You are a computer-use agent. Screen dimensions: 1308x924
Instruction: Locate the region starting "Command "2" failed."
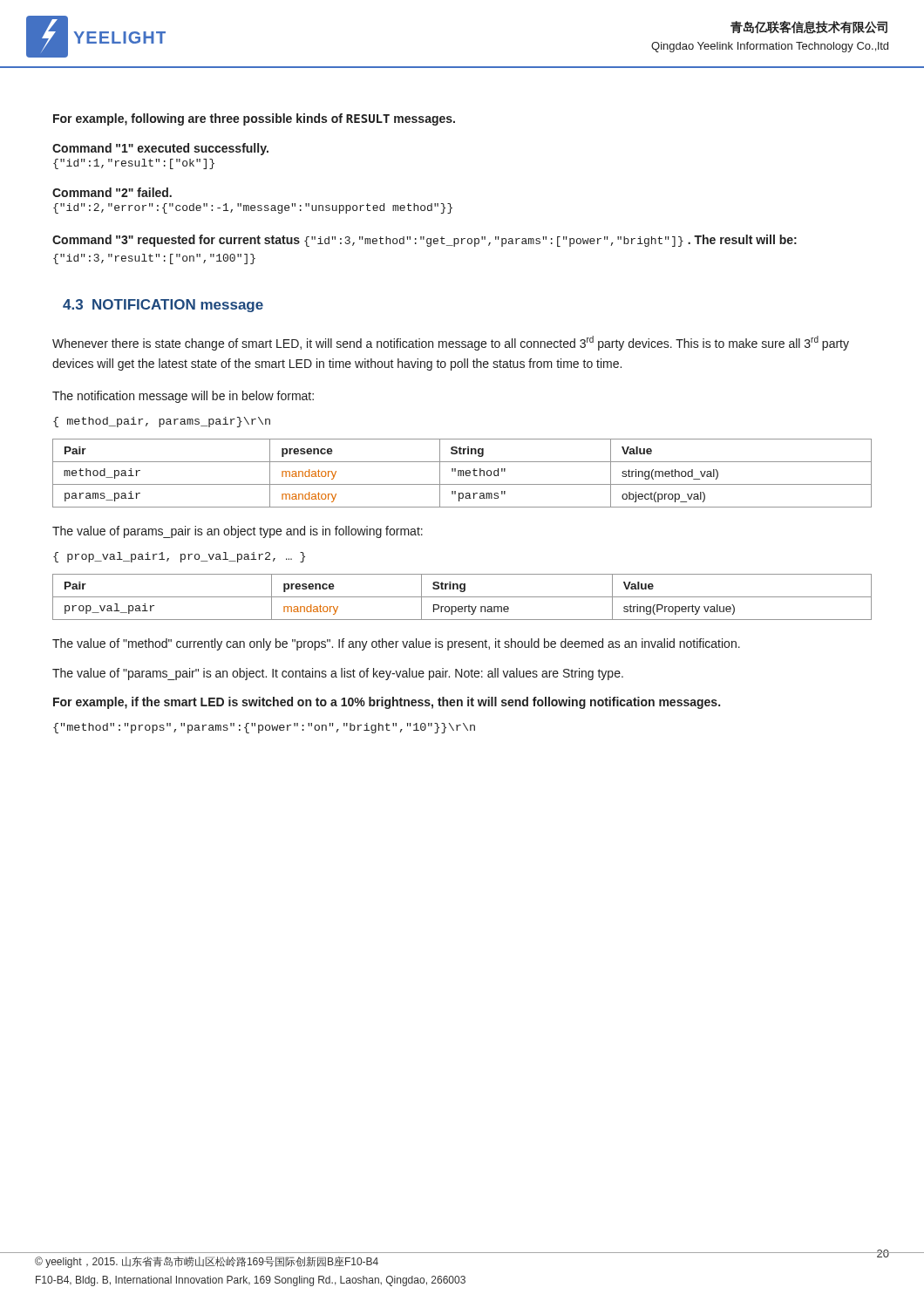click(112, 193)
